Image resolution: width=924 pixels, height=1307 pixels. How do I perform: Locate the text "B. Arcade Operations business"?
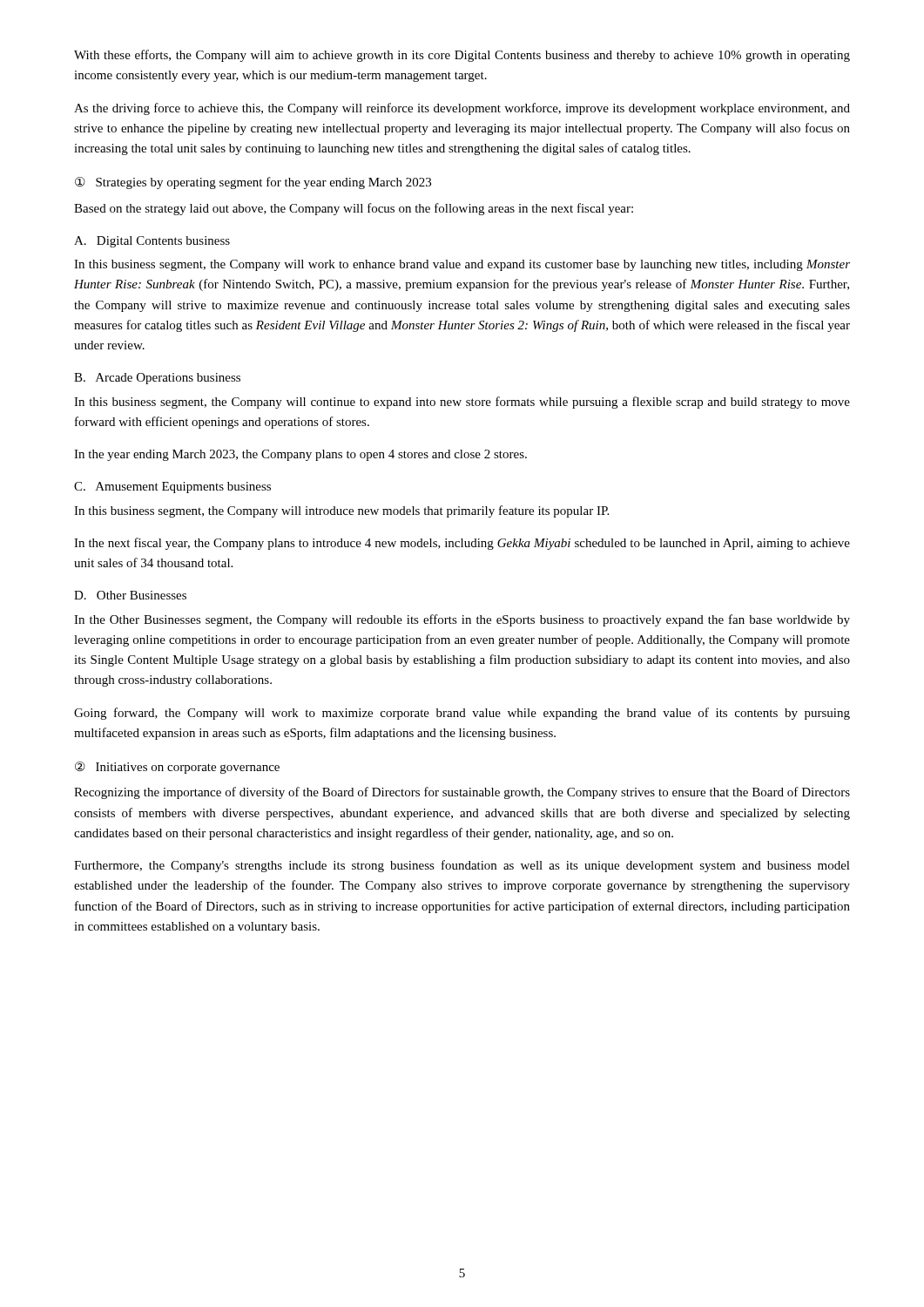pos(157,379)
